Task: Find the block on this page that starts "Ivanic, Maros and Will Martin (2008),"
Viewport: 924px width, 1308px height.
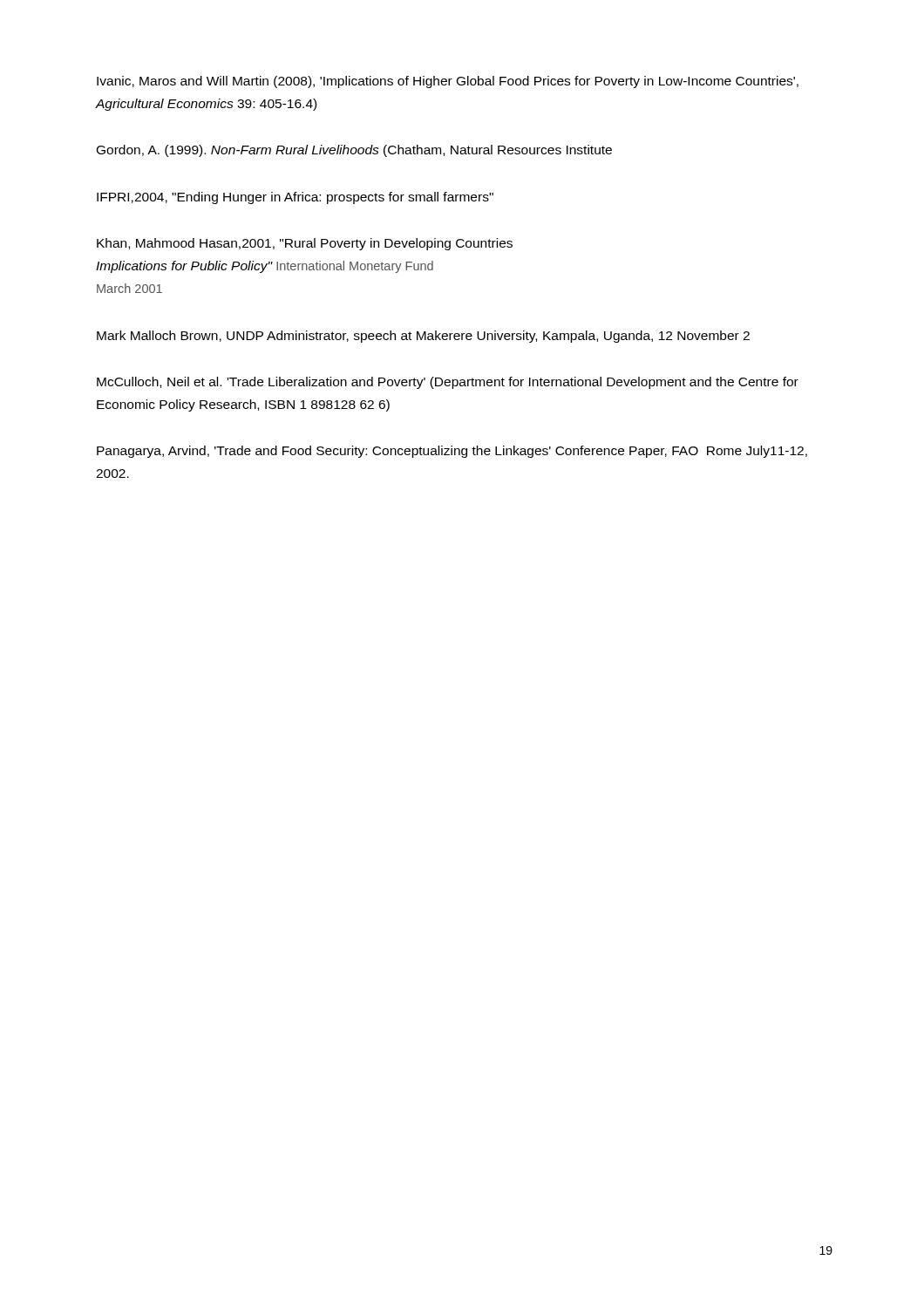Action: (x=448, y=92)
